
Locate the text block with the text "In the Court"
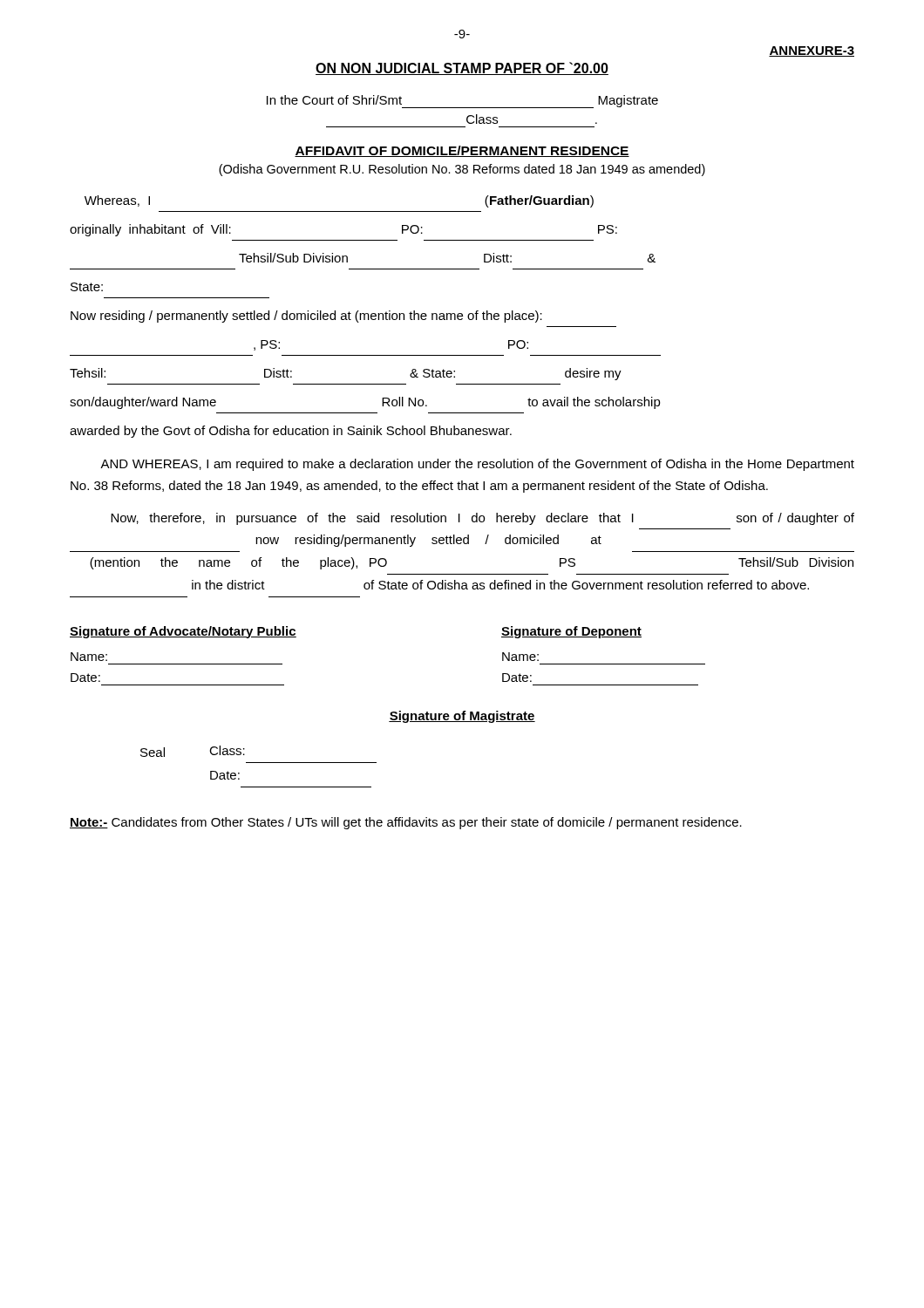click(462, 100)
